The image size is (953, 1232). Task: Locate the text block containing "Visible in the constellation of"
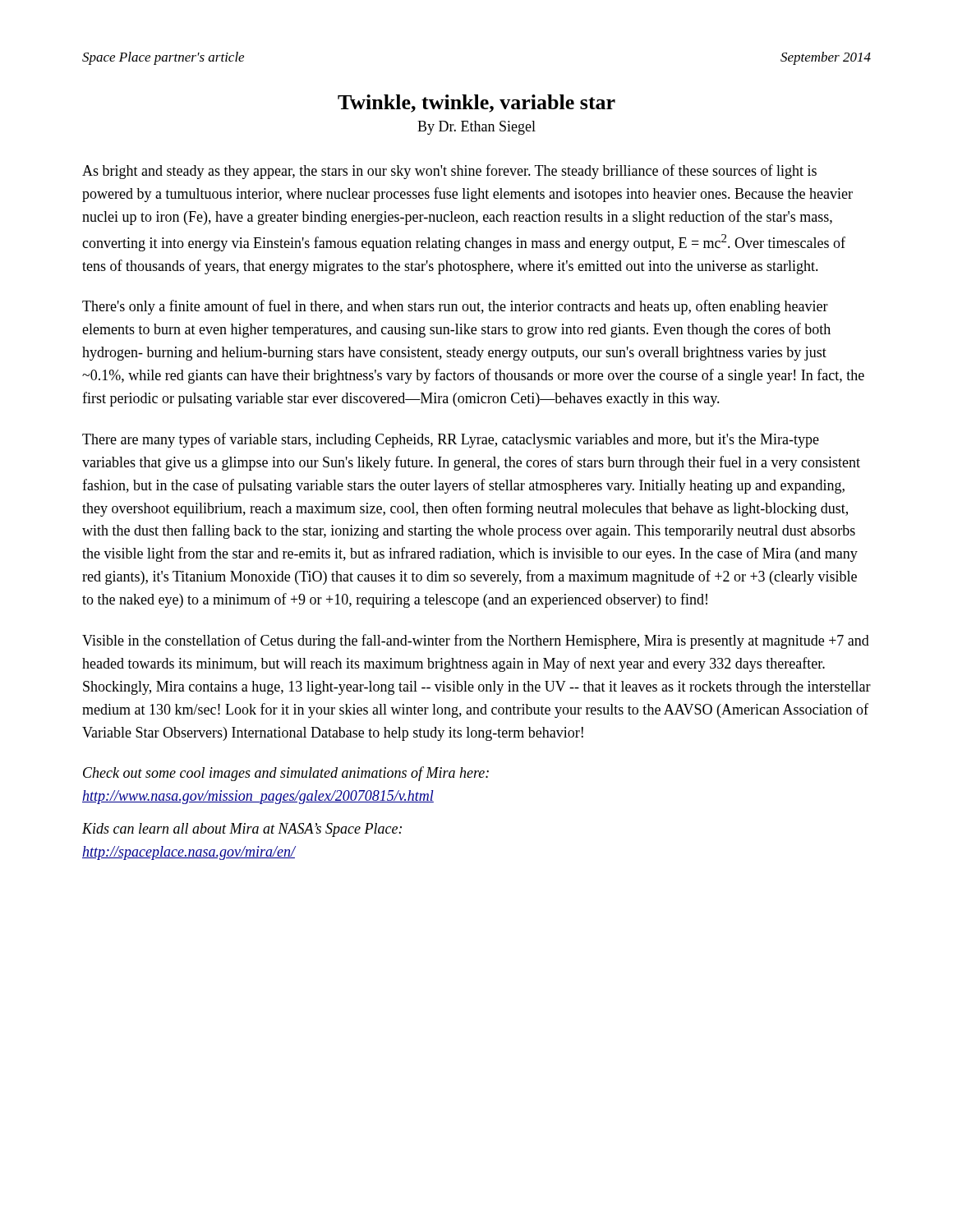476,687
